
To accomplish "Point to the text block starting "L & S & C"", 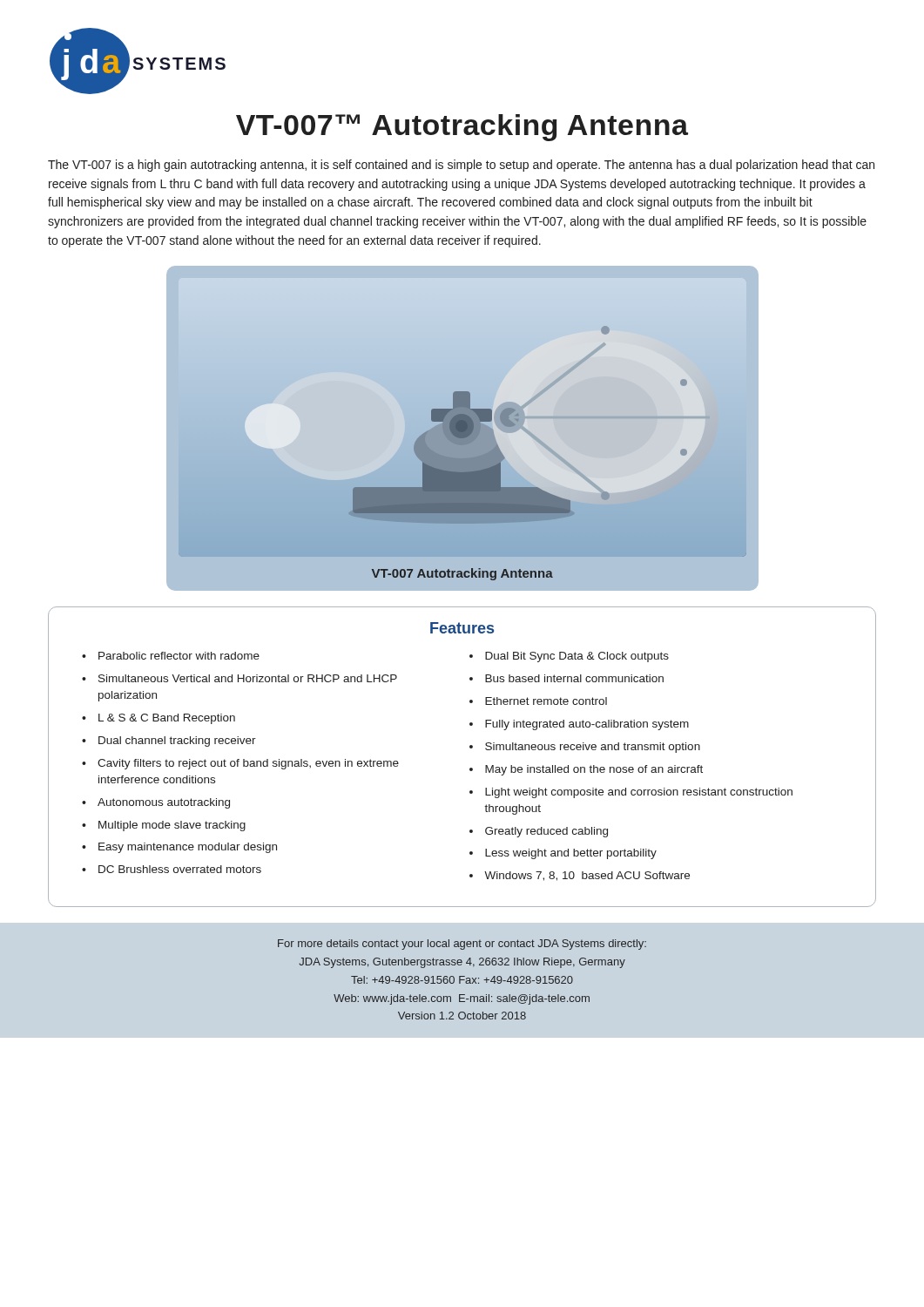I will coord(167,718).
